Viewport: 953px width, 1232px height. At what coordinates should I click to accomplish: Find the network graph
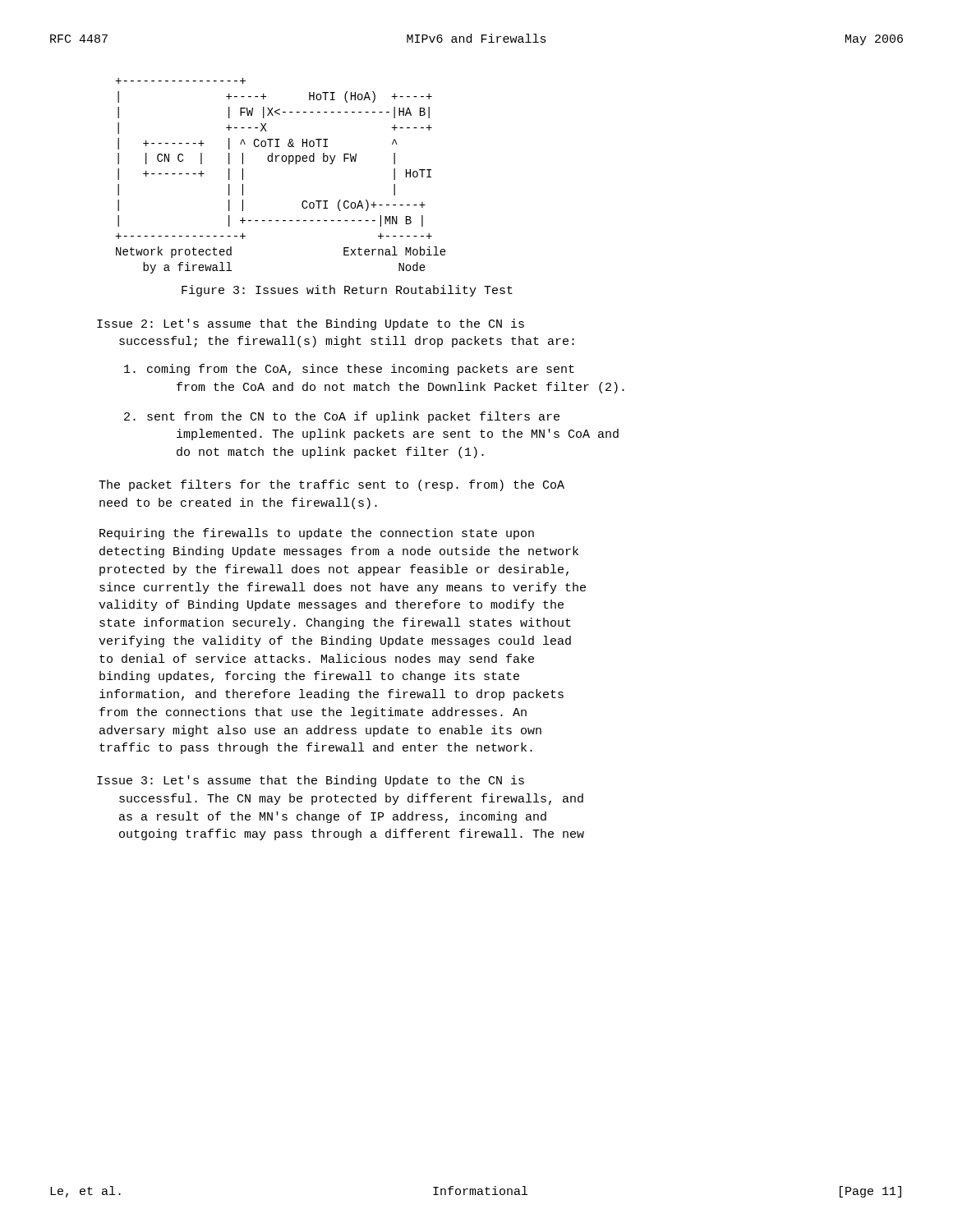click(x=476, y=175)
